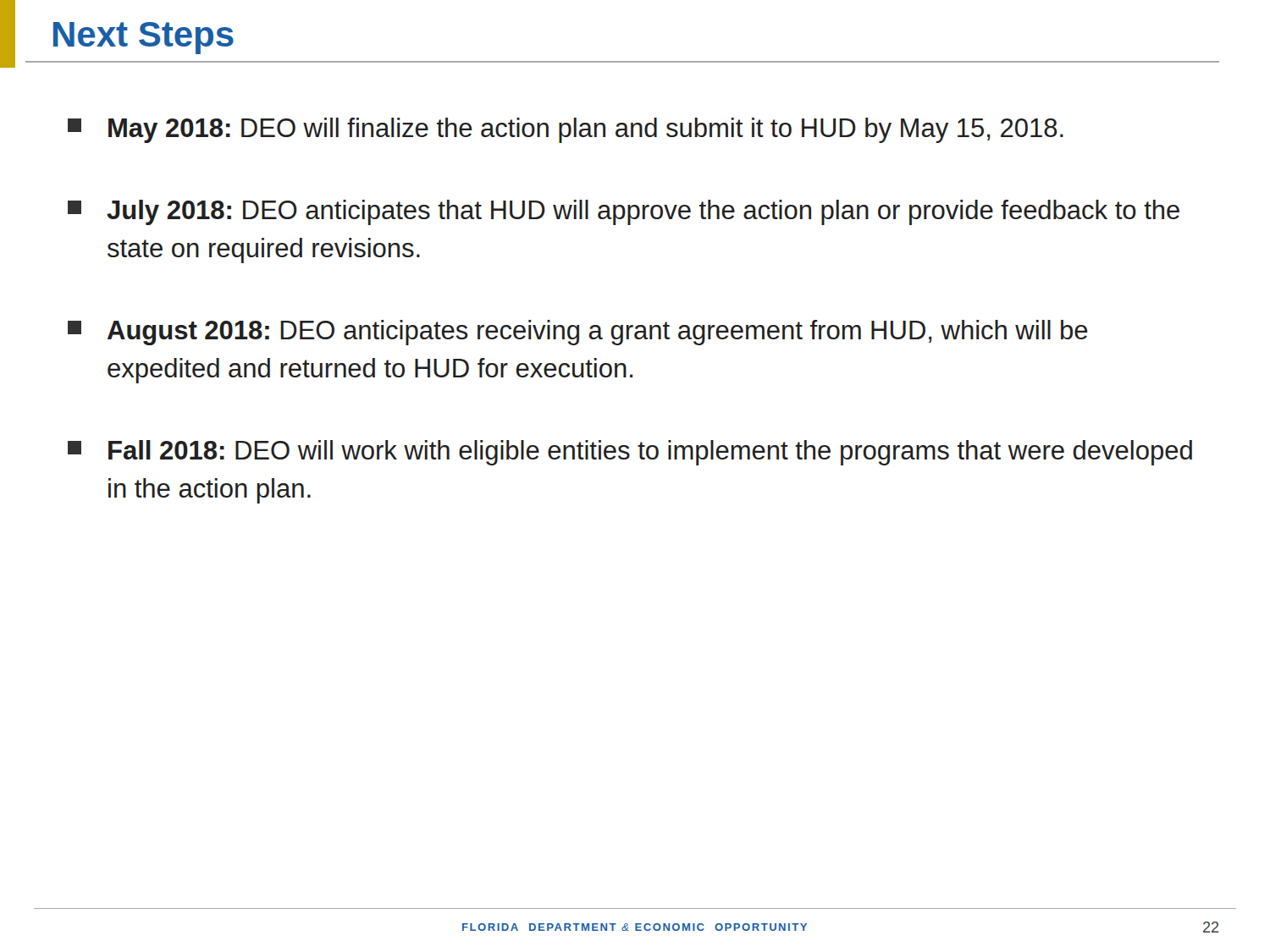
Task: Locate the list item that reads "Fall 2018: DEO will work with"
Action: [635, 470]
